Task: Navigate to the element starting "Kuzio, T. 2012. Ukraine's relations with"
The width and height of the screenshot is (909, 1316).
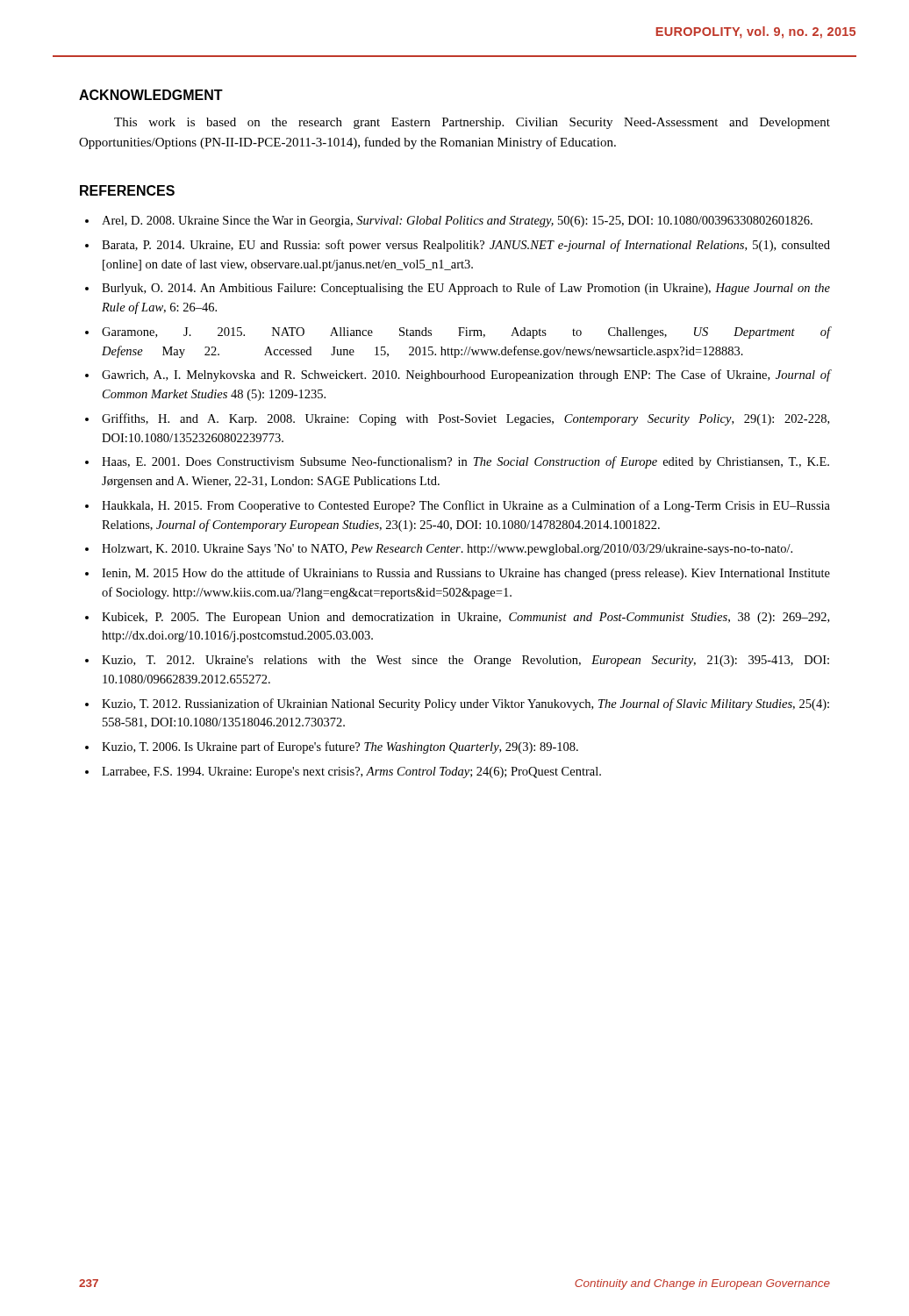Action: [x=466, y=669]
